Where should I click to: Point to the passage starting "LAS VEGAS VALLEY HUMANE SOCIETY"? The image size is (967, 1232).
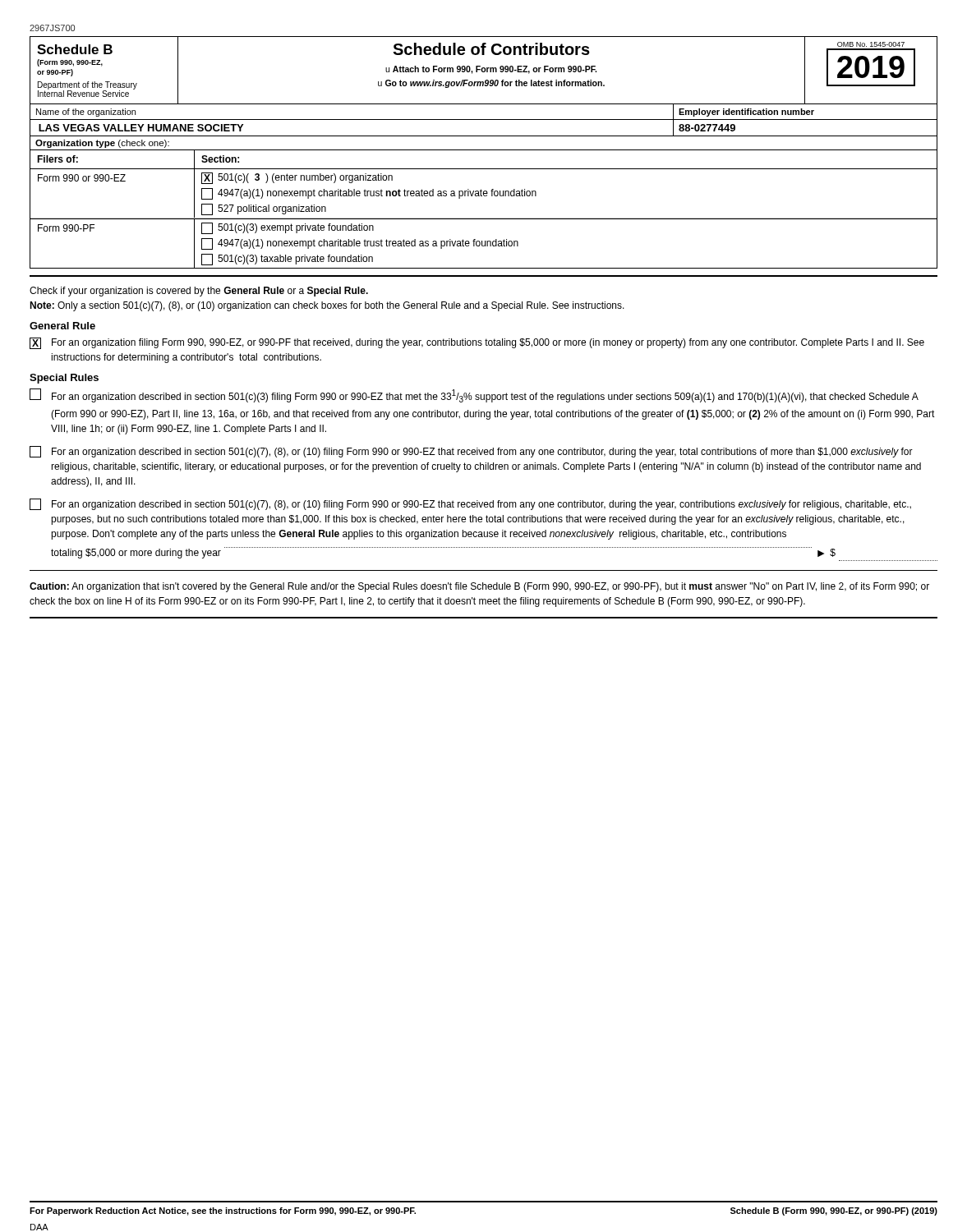click(140, 128)
